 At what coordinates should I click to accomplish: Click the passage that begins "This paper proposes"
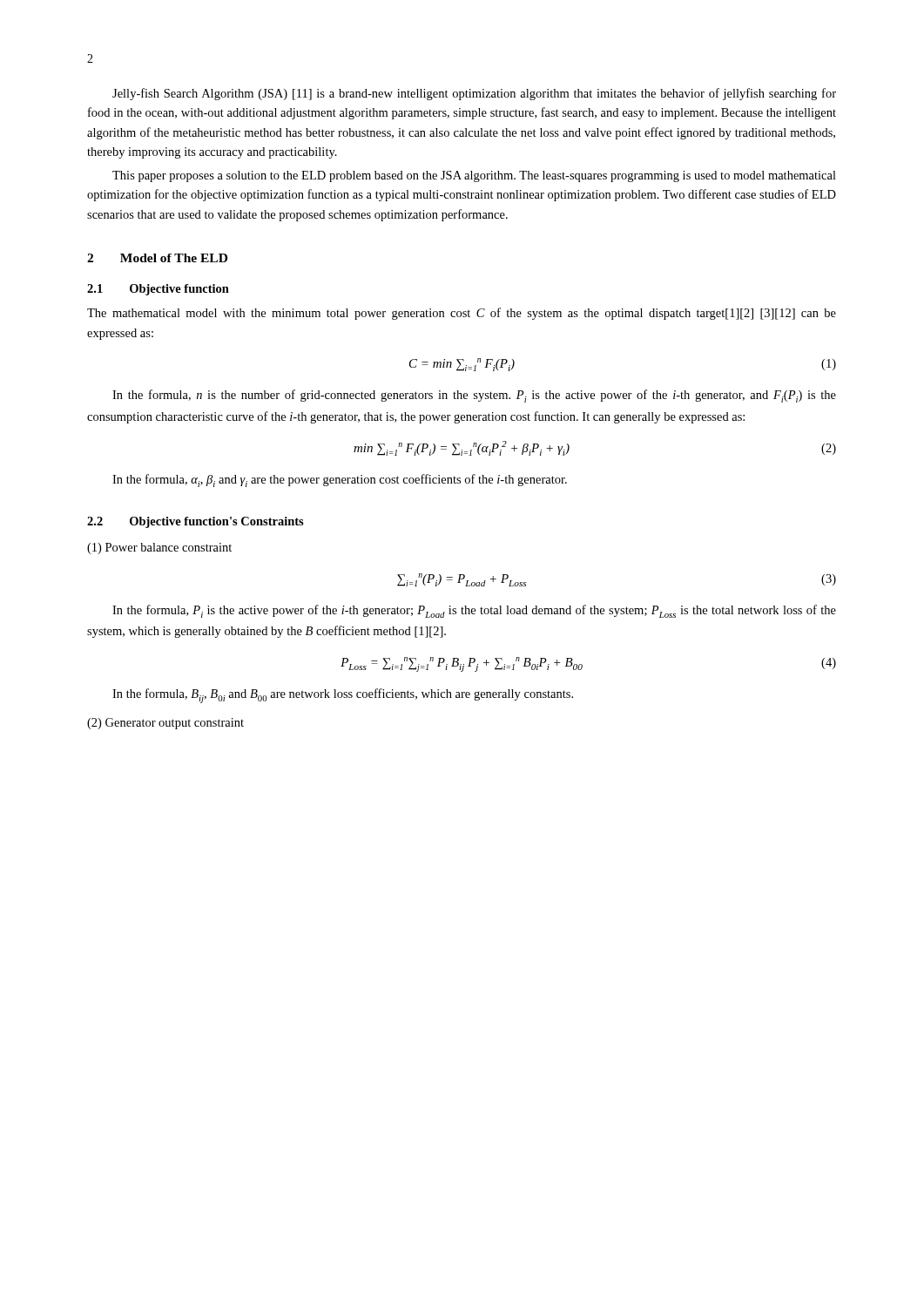462,195
